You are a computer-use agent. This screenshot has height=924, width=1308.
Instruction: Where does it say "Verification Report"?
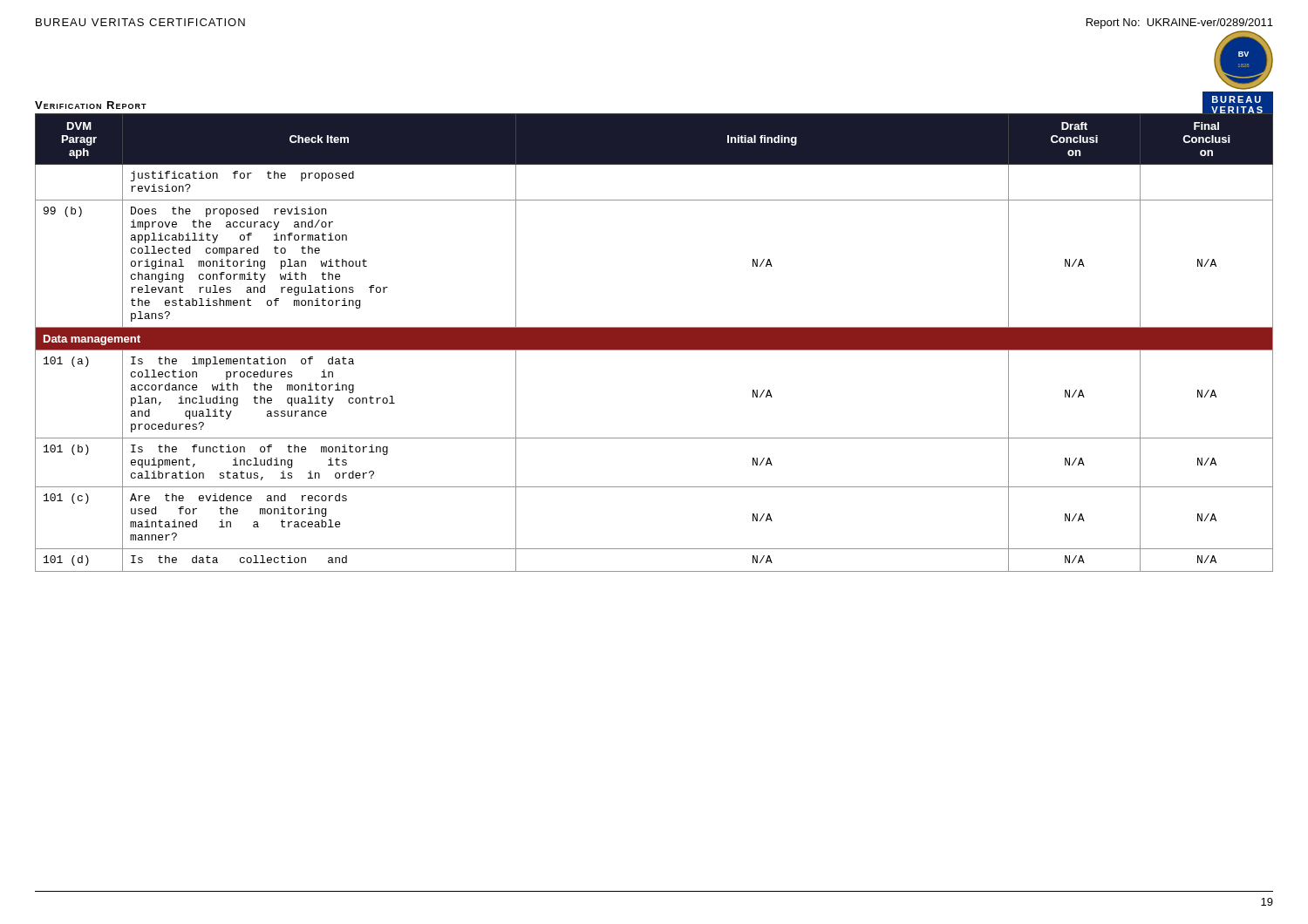click(x=91, y=105)
